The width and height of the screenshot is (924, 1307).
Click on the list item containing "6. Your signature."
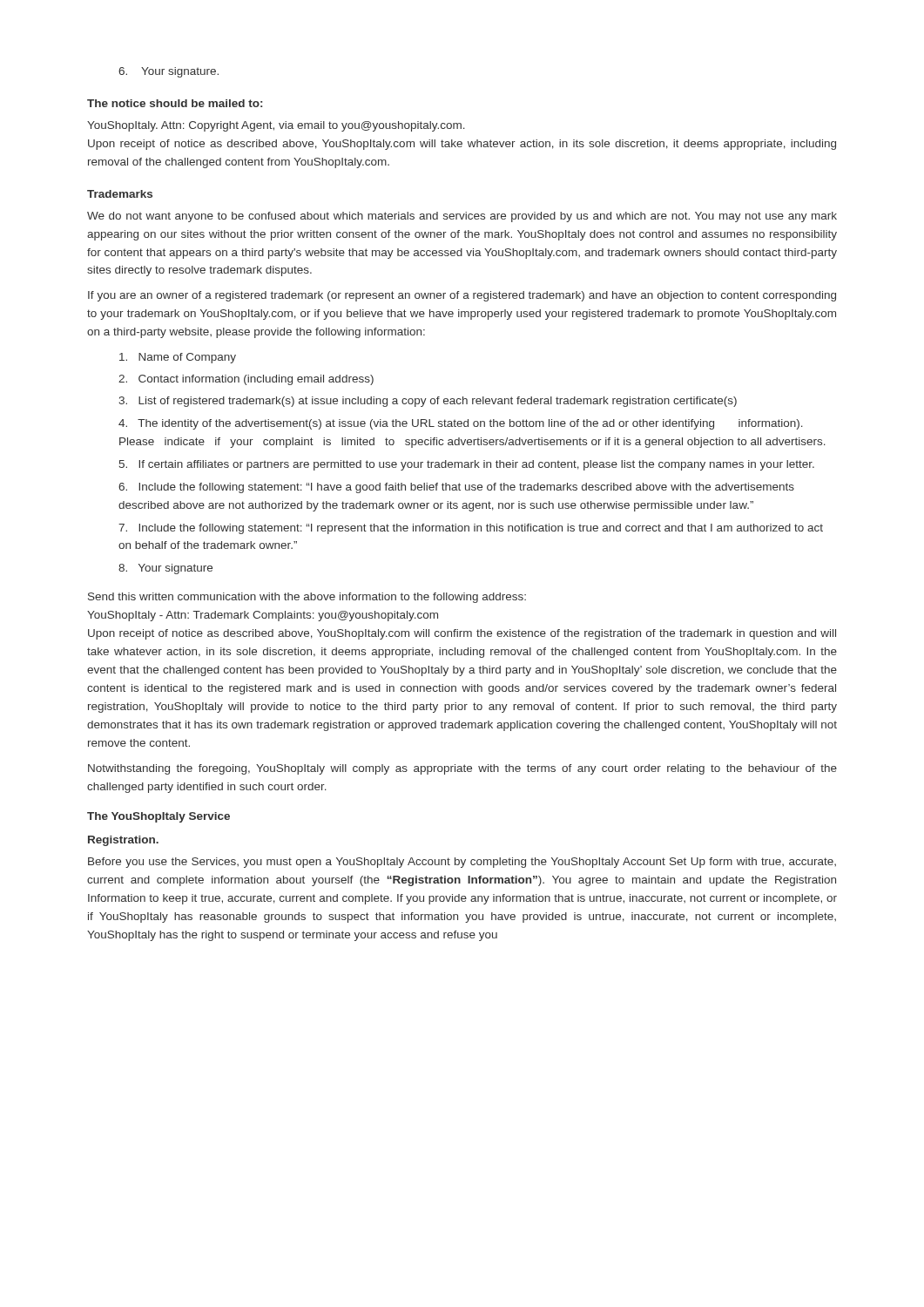[169, 71]
